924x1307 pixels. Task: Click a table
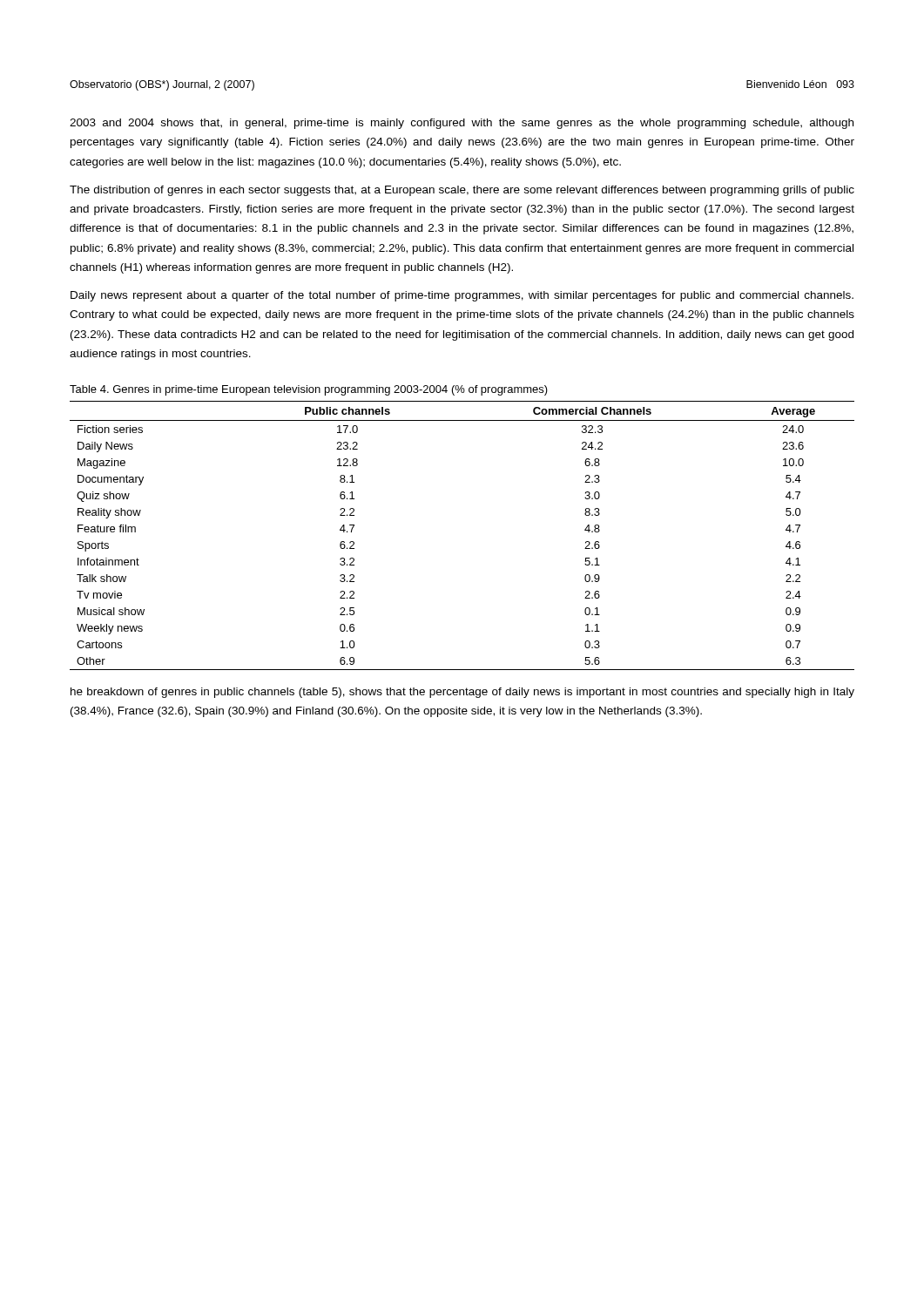pyautogui.click(x=462, y=536)
